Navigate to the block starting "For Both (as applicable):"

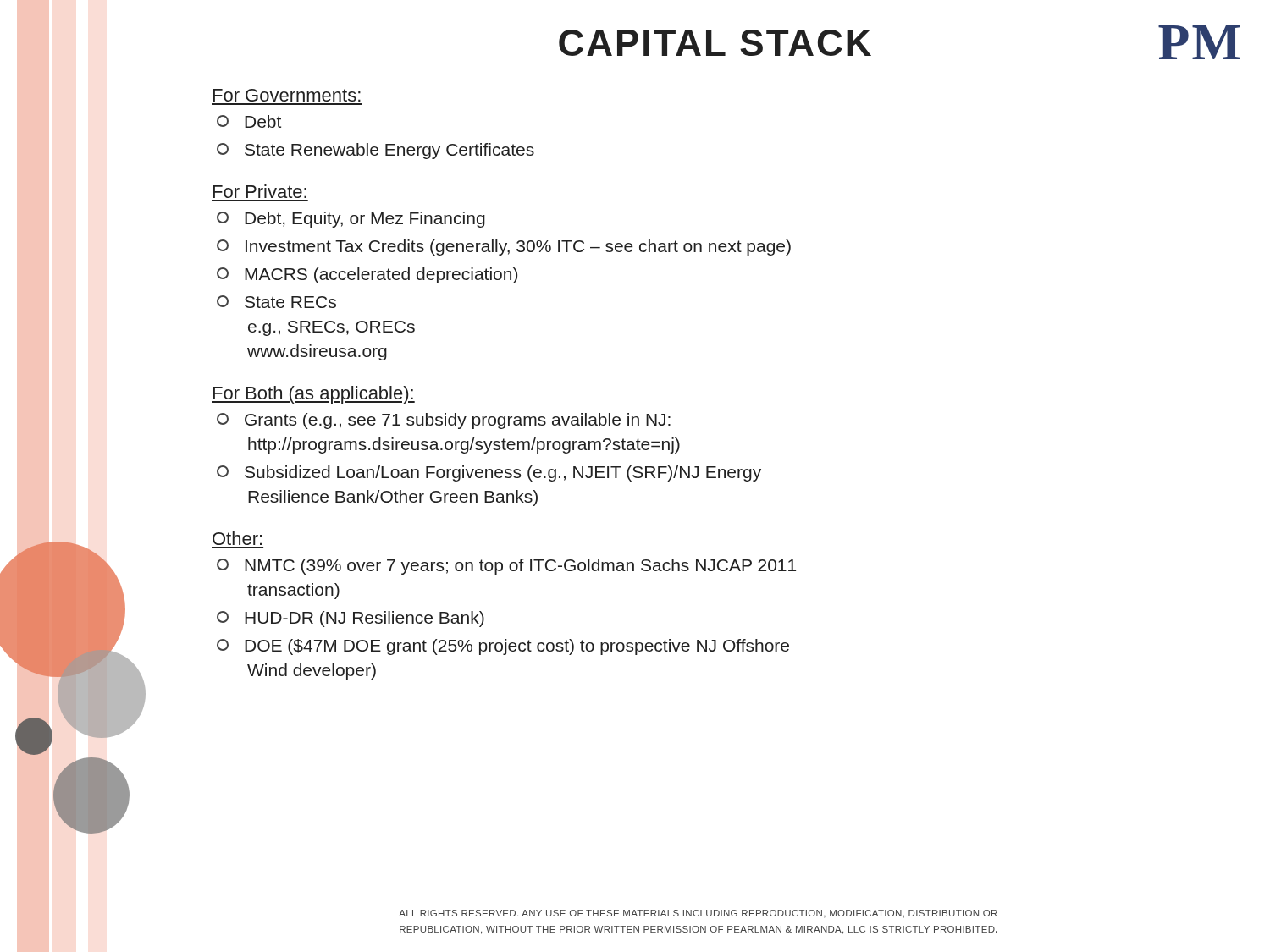(313, 393)
